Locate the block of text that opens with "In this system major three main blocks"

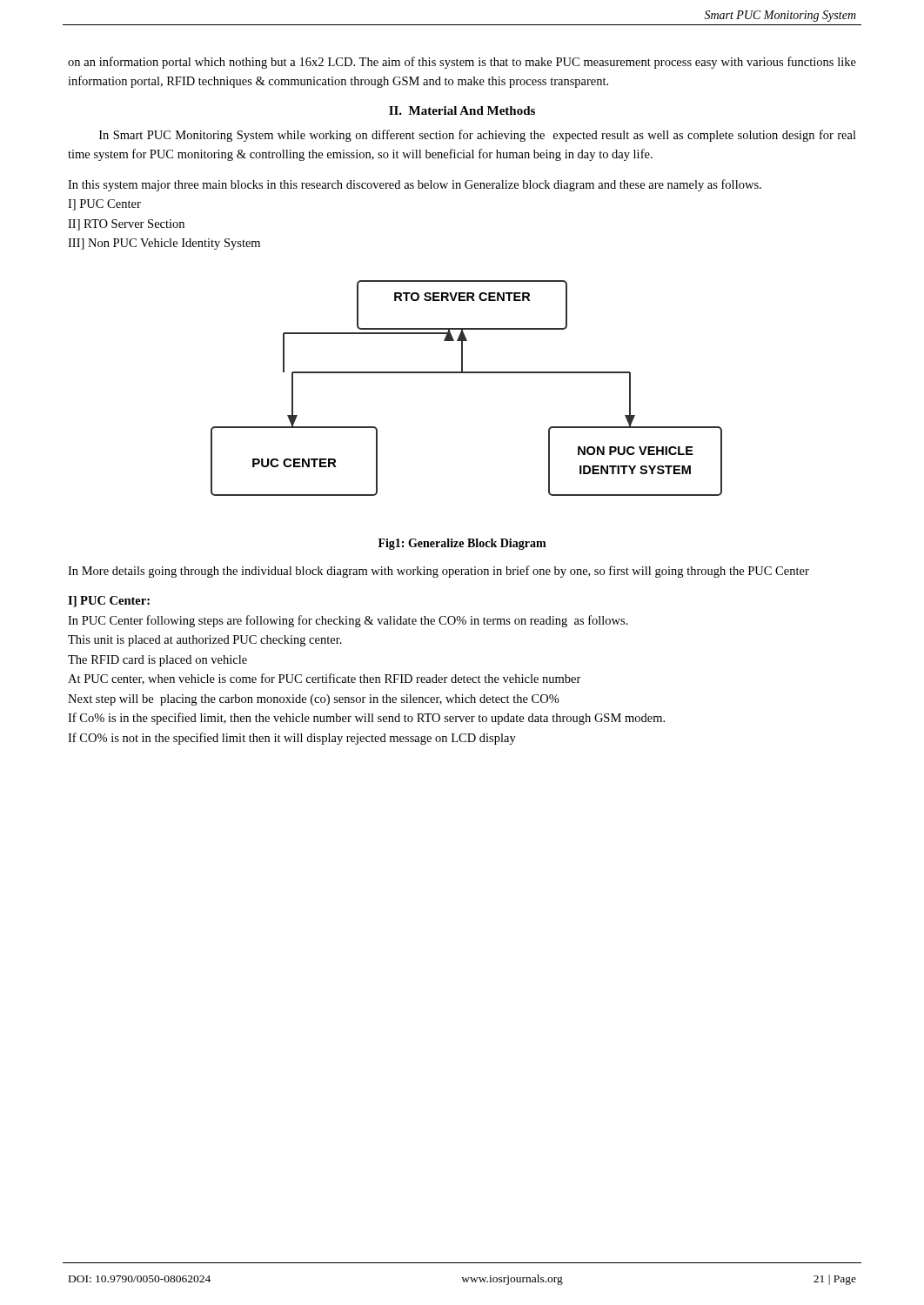[x=415, y=184]
